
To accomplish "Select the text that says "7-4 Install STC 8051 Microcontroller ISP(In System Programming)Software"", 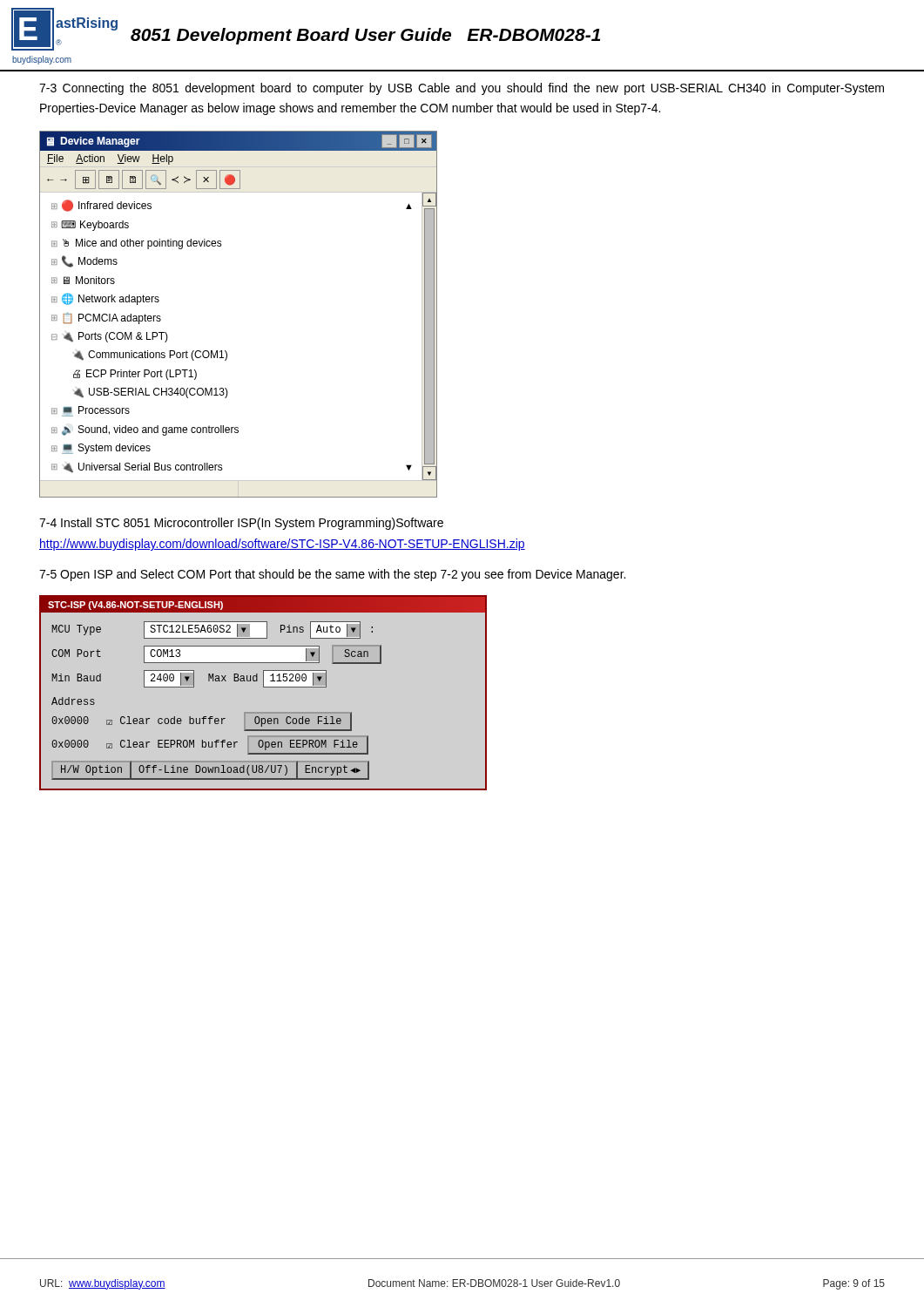I will [x=241, y=523].
